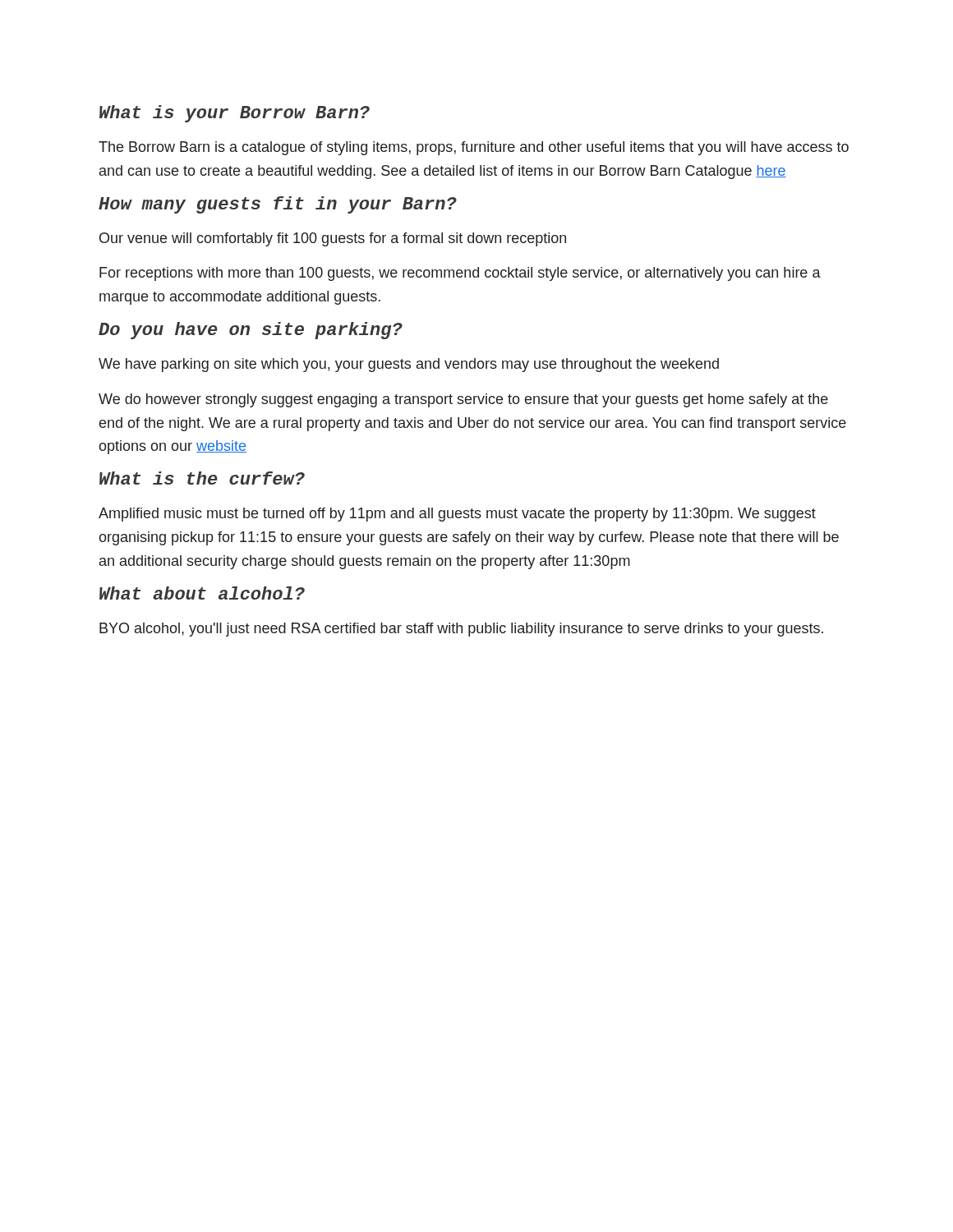The width and height of the screenshot is (953, 1232).
Task: Where is the passage that starts "We have parking on site"?
Action: [x=409, y=364]
